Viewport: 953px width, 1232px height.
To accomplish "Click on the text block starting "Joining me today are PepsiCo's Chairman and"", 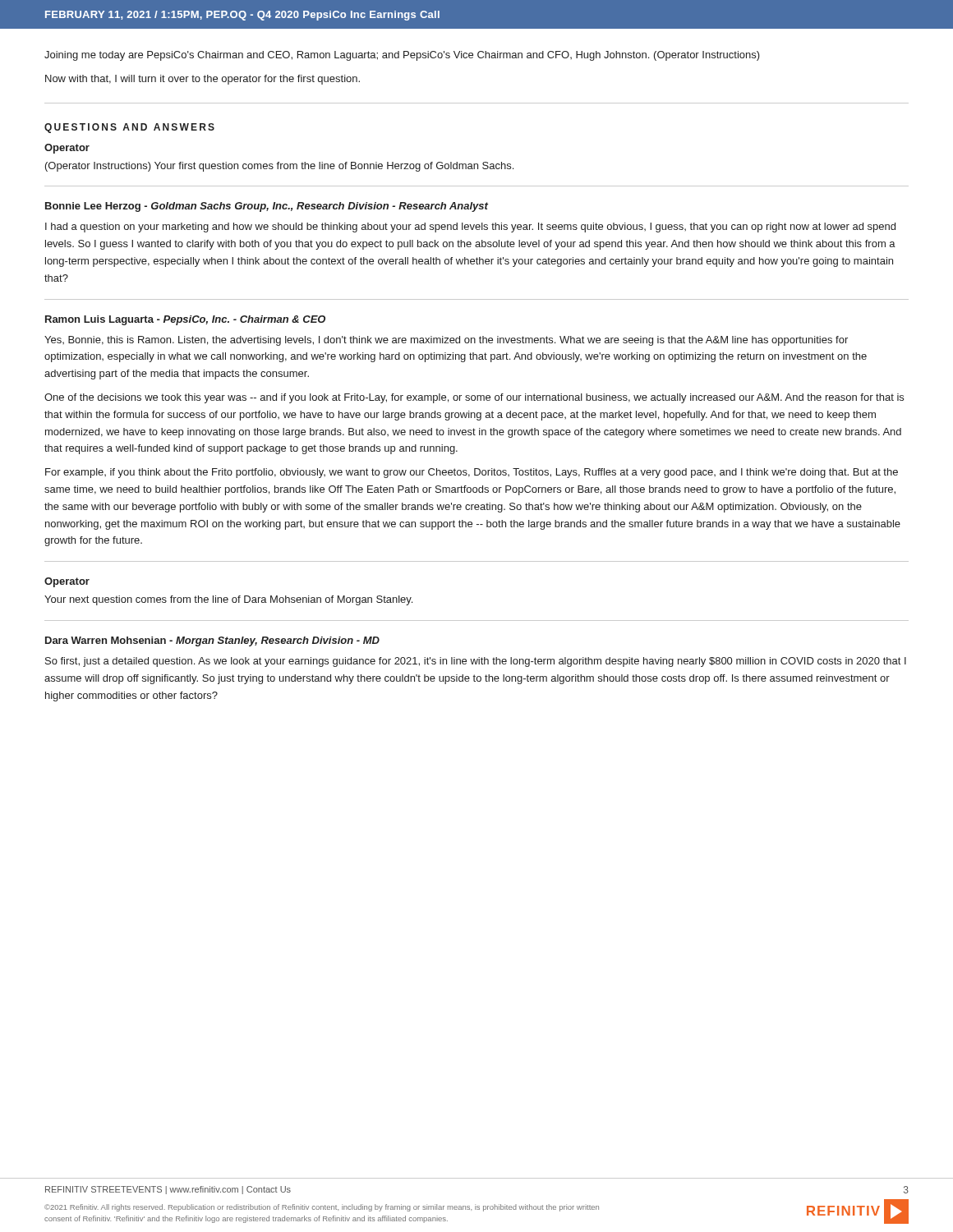I will pos(402,55).
